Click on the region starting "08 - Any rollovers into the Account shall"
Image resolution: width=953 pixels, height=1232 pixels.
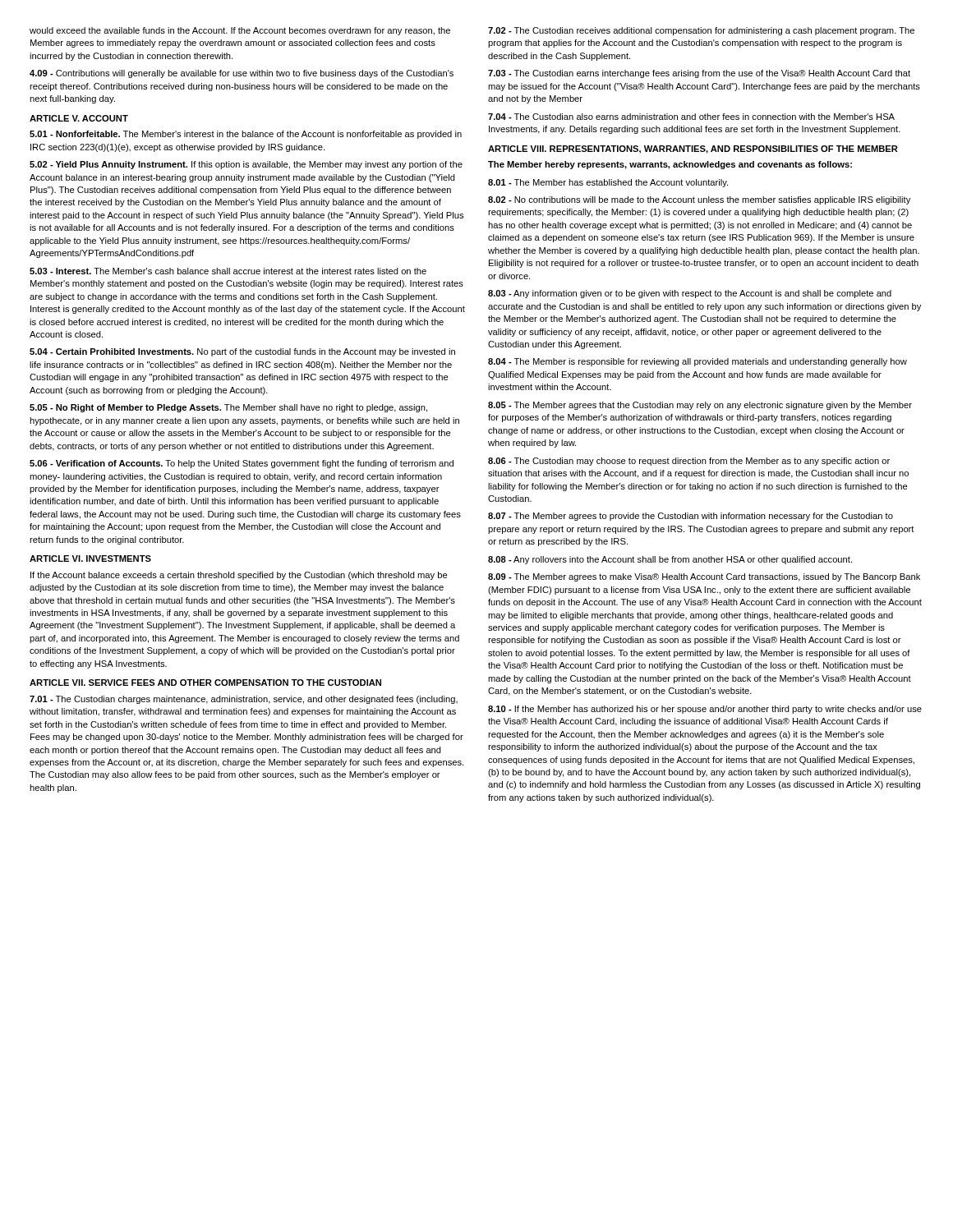click(706, 560)
